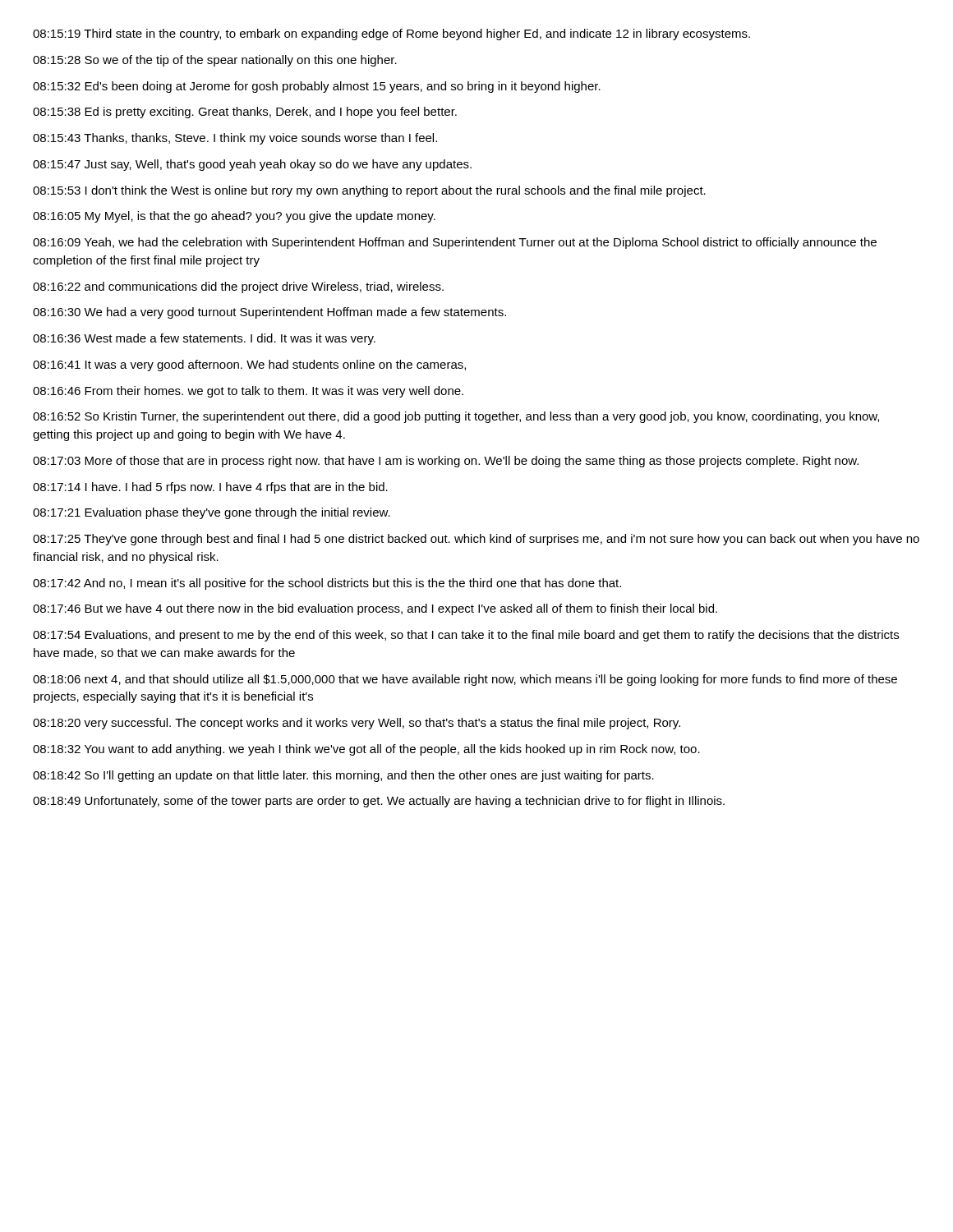Select the text block starting "08:18:42 So I'll getting an update"

344,774
